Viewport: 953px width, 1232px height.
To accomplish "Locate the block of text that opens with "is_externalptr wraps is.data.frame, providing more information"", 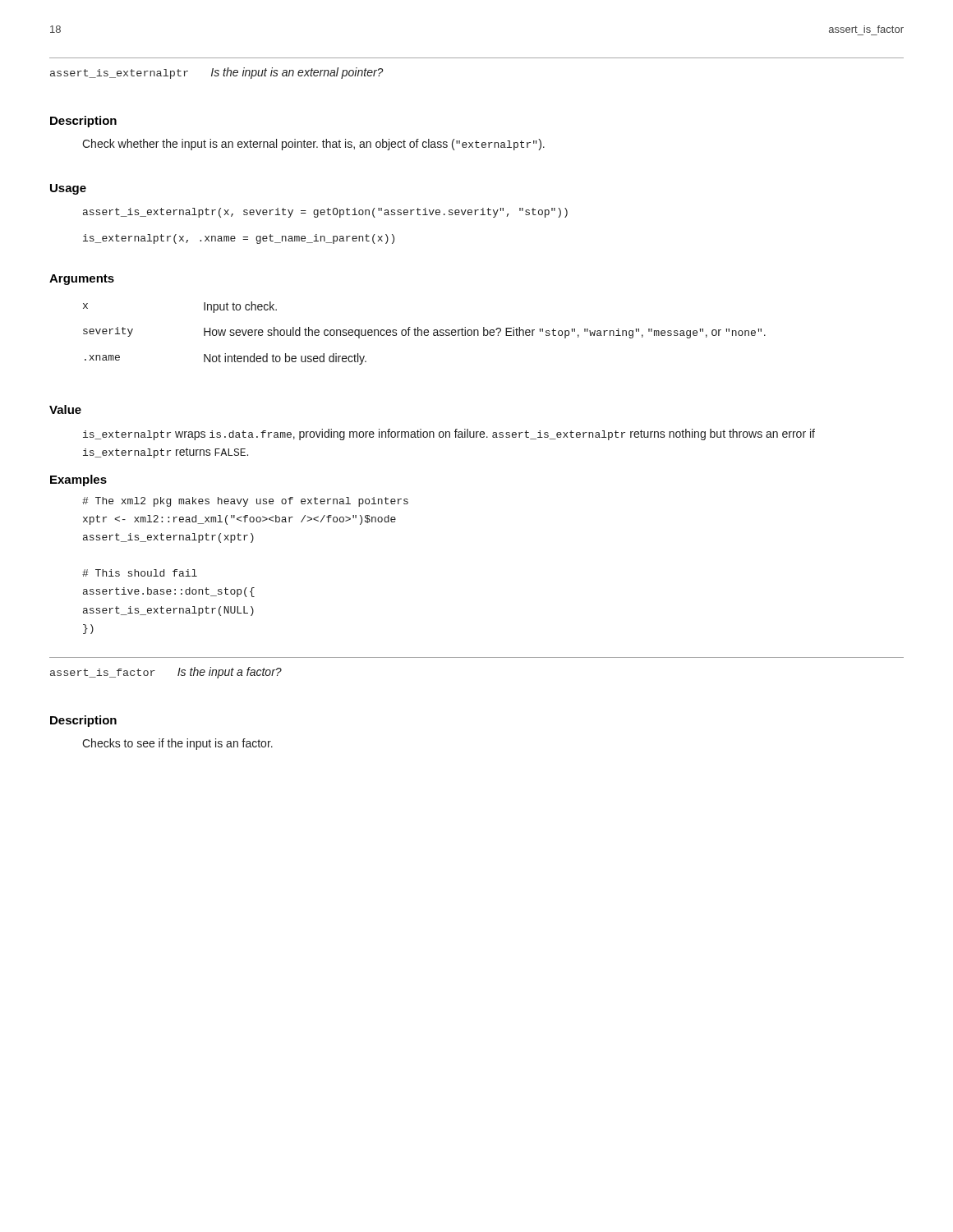I will (x=493, y=443).
